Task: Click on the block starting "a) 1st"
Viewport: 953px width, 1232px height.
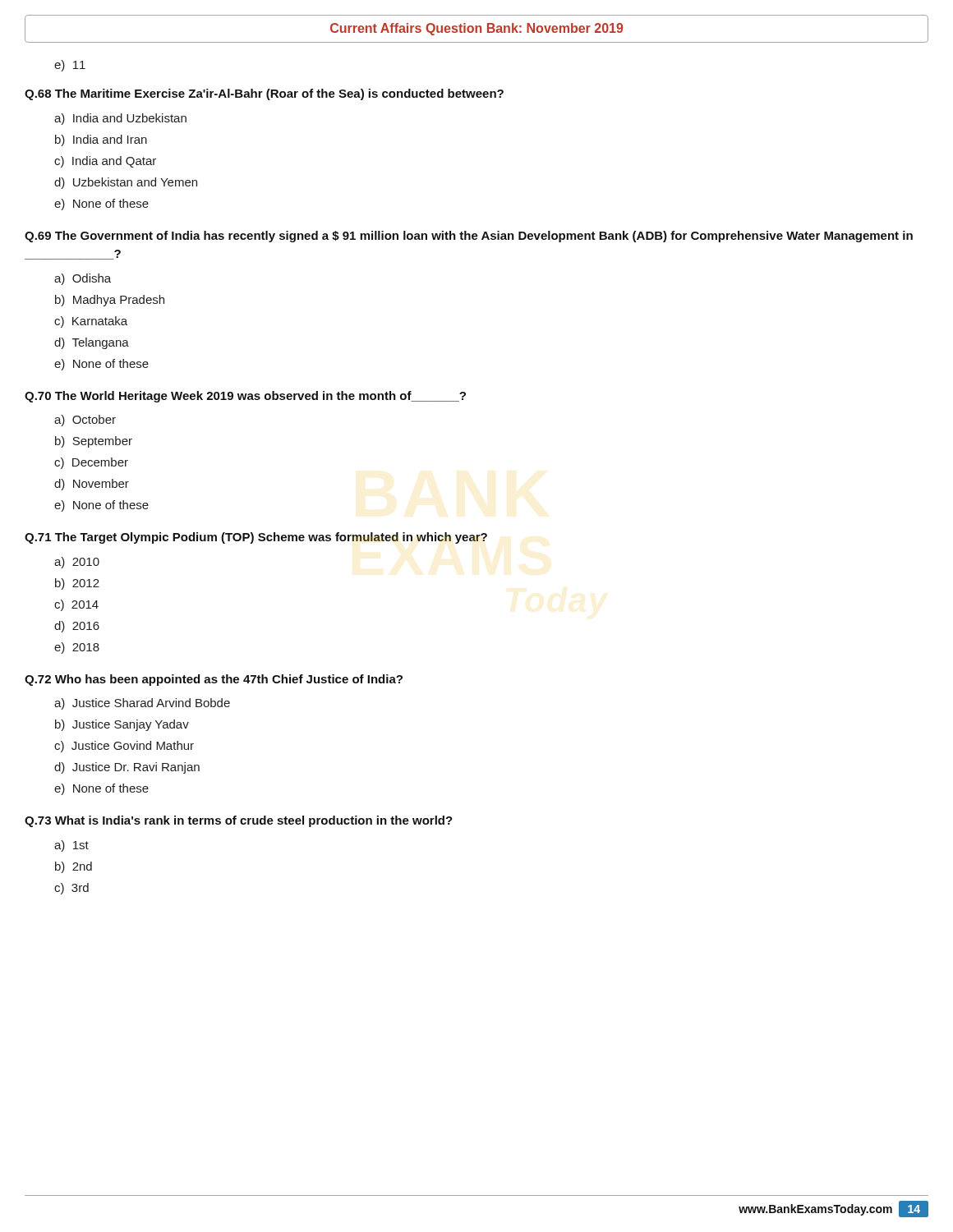Action: (x=71, y=844)
